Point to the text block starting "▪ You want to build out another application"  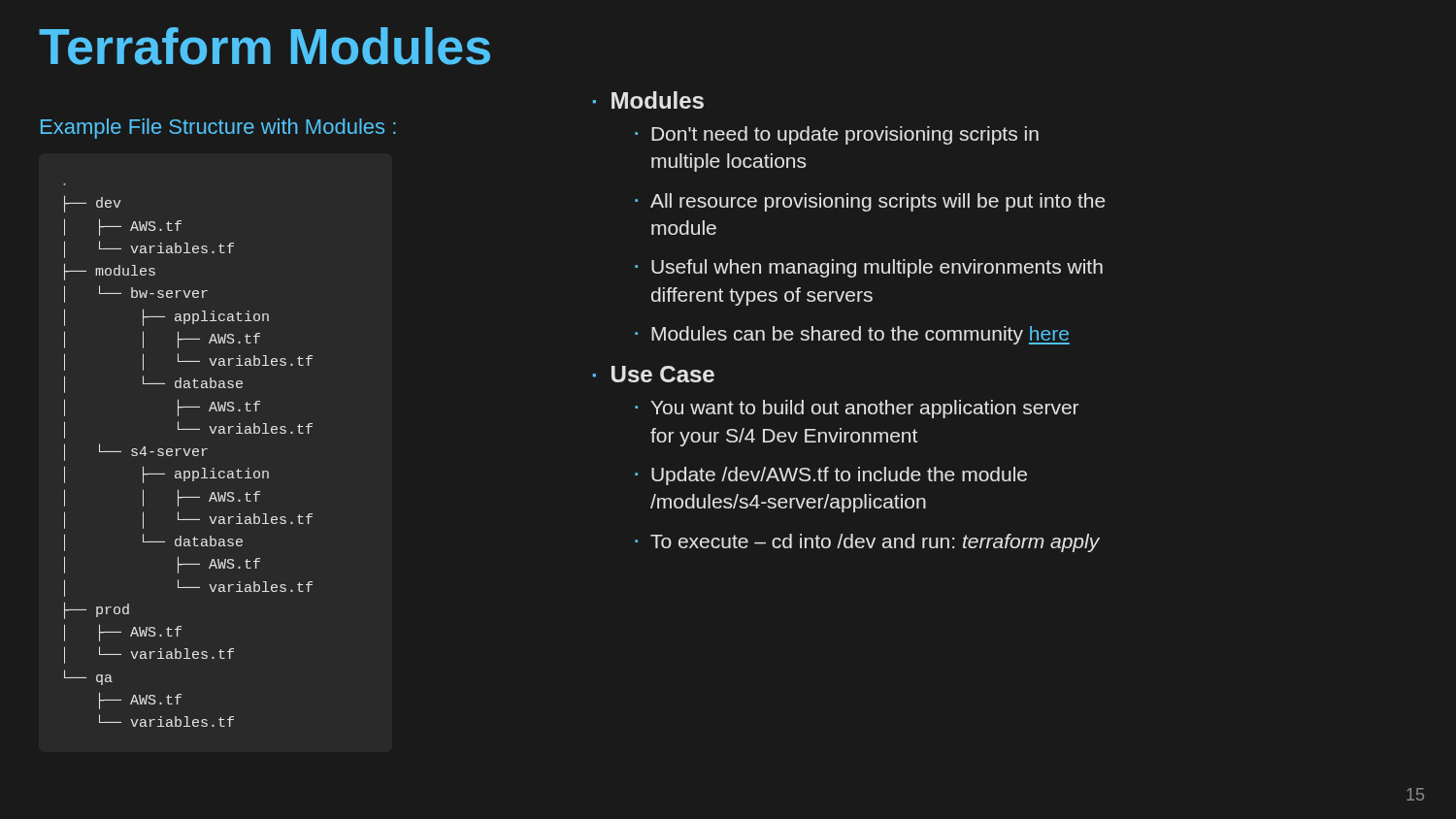[x=857, y=422]
